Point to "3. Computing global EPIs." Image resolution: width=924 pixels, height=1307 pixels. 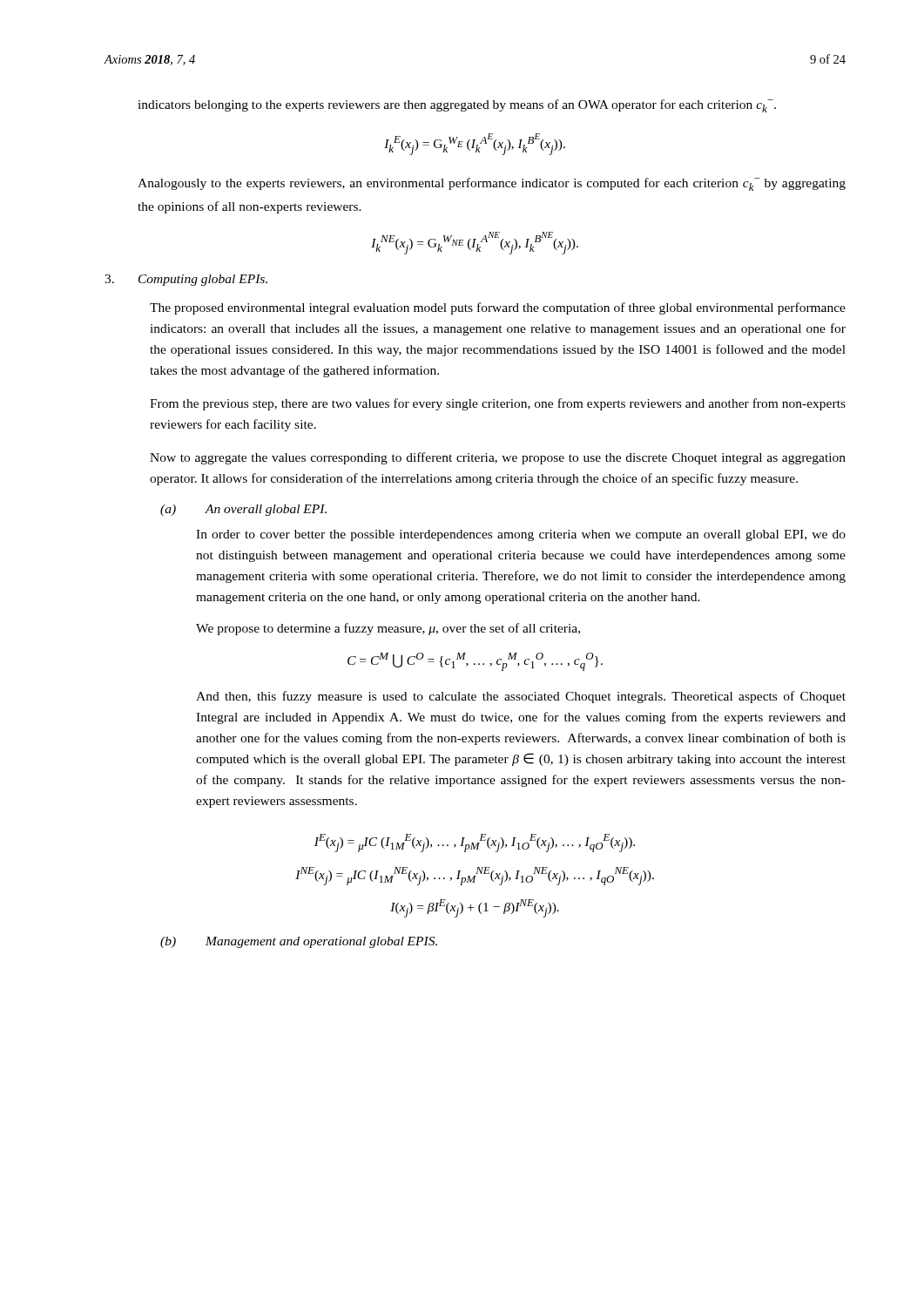[x=186, y=280]
